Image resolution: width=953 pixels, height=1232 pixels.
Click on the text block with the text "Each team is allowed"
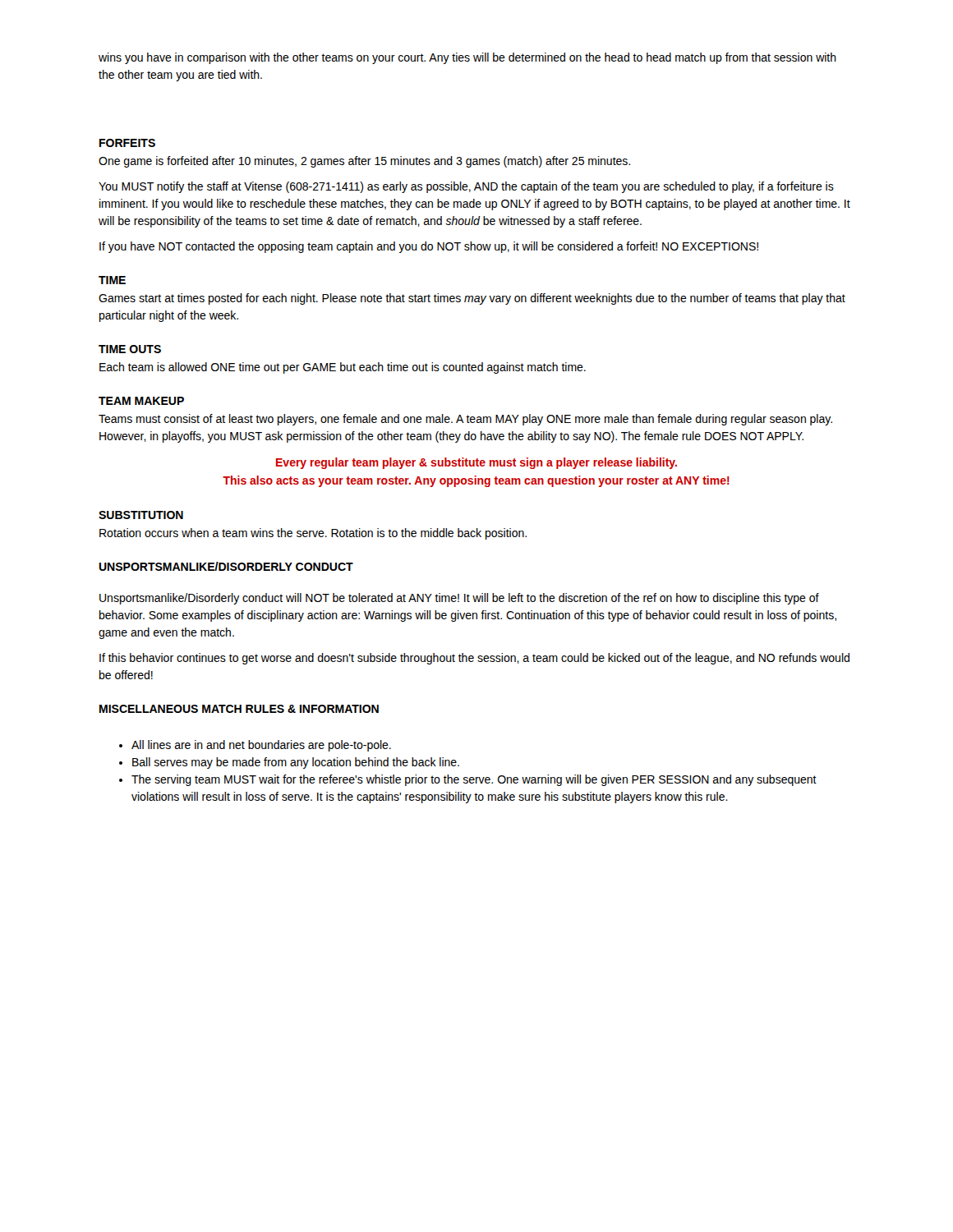[x=342, y=367]
